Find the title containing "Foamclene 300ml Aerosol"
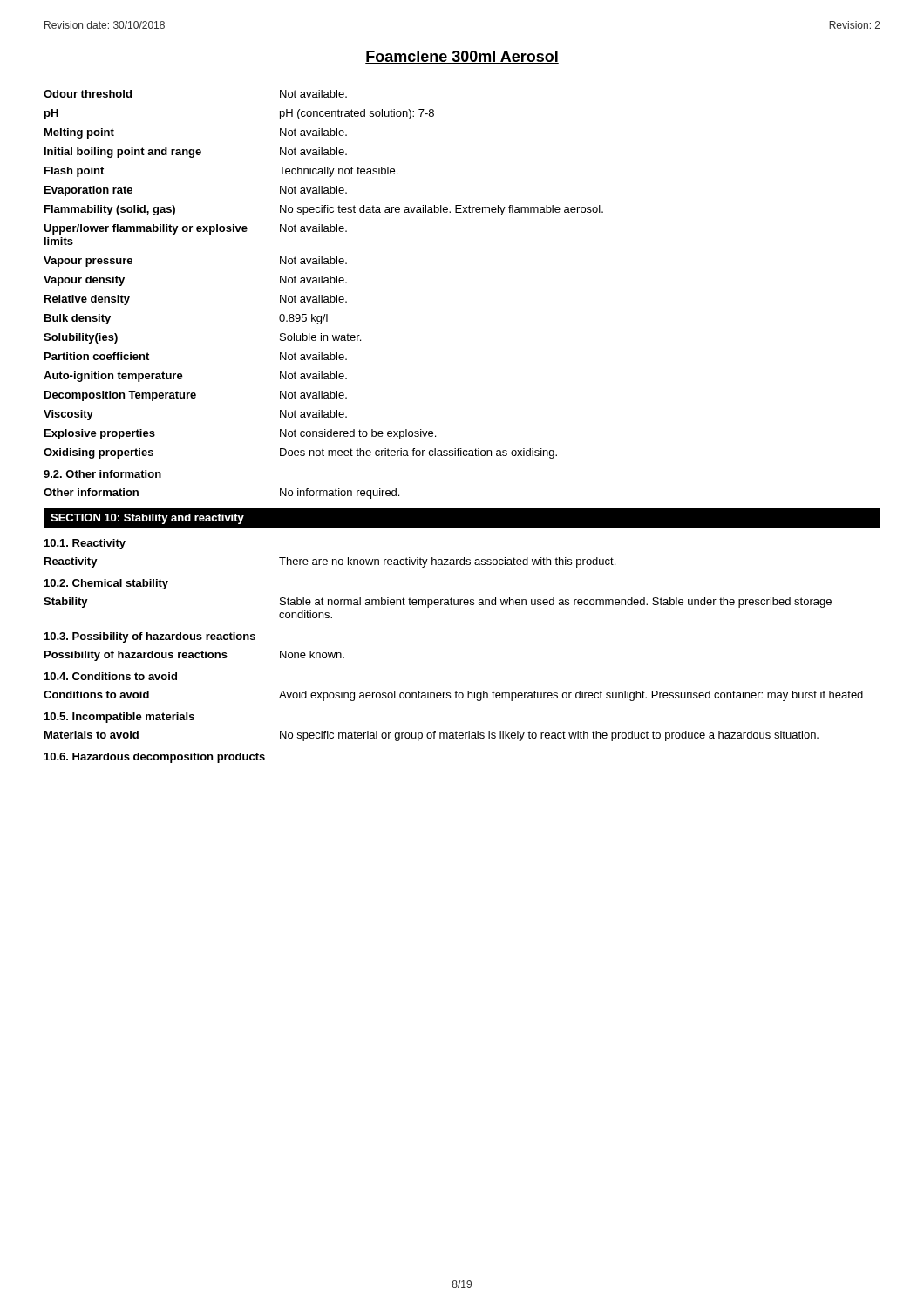Viewport: 924px width, 1308px height. [462, 57]
